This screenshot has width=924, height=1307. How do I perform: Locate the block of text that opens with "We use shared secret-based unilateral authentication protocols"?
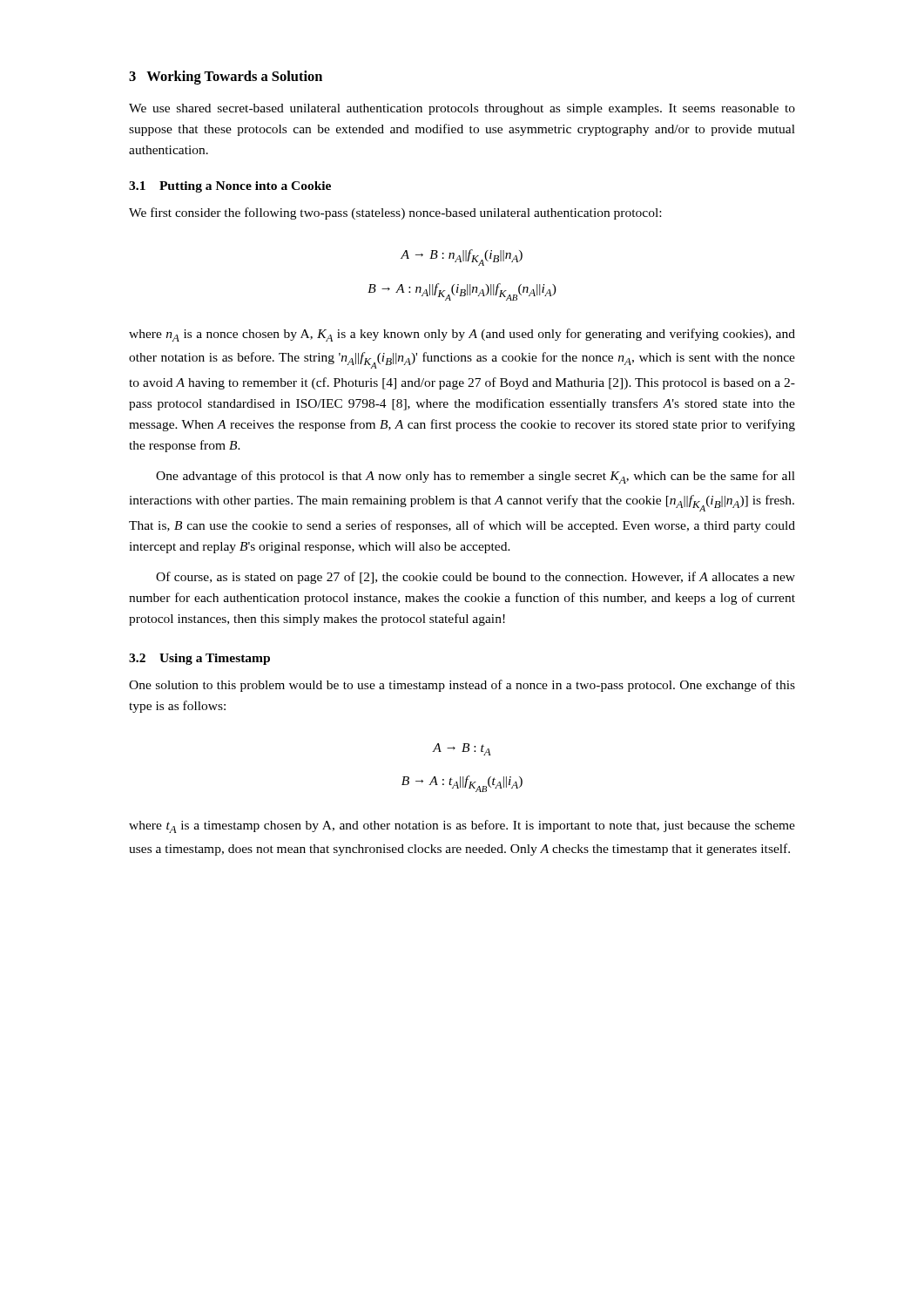[462, 129]
